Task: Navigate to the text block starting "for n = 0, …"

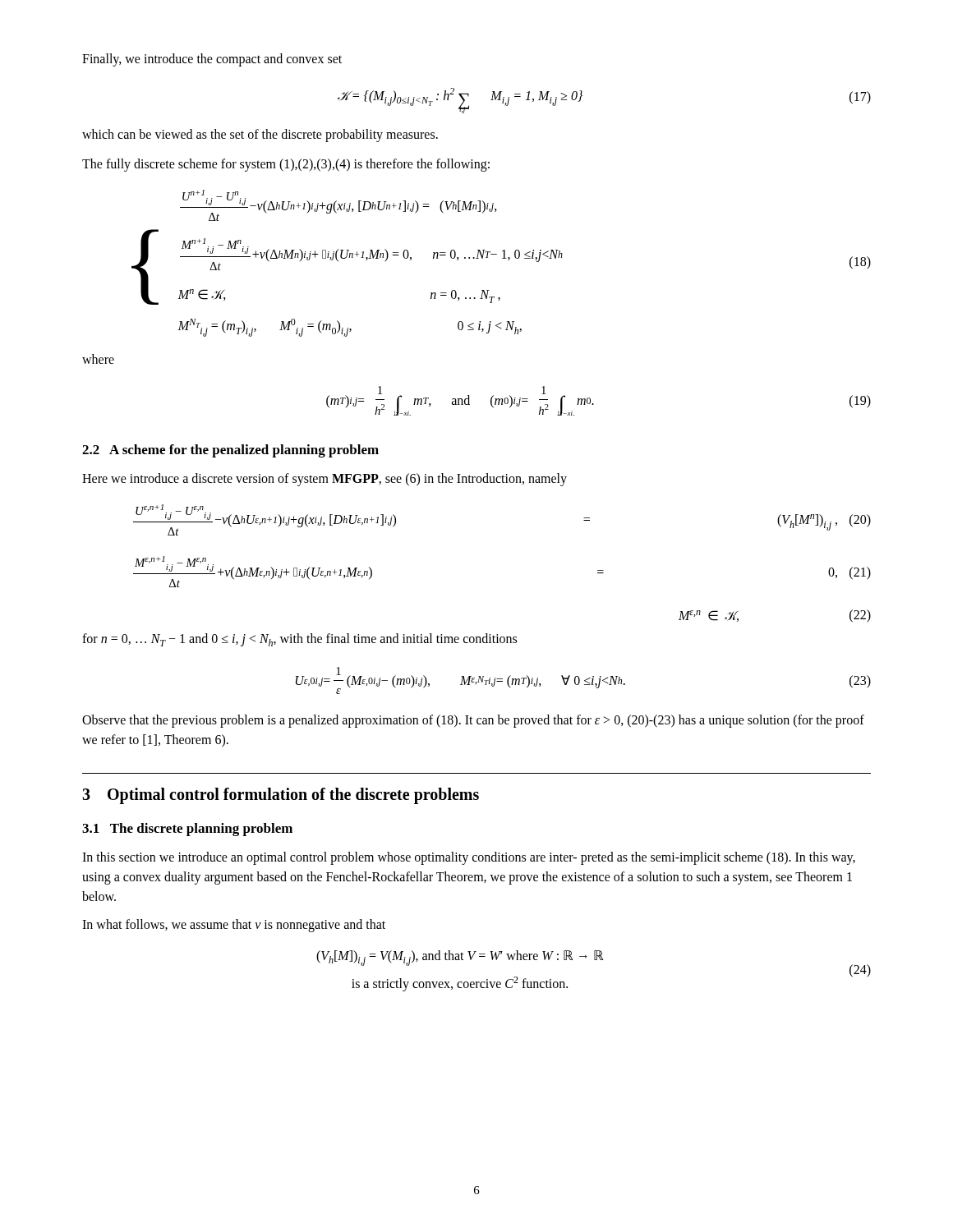Action: (300, 640)
